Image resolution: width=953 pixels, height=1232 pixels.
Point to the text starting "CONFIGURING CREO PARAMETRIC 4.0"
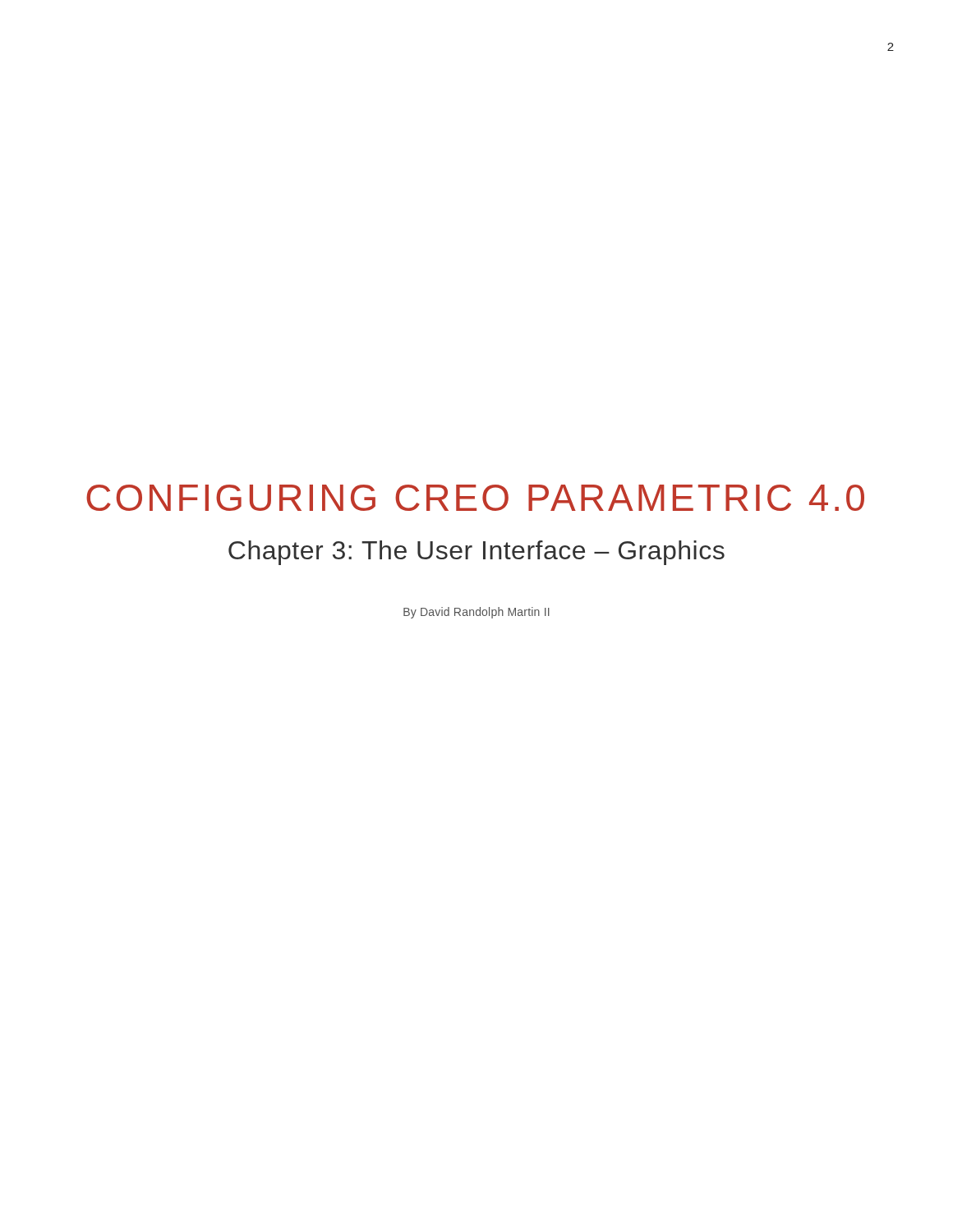tap(476, 498)
